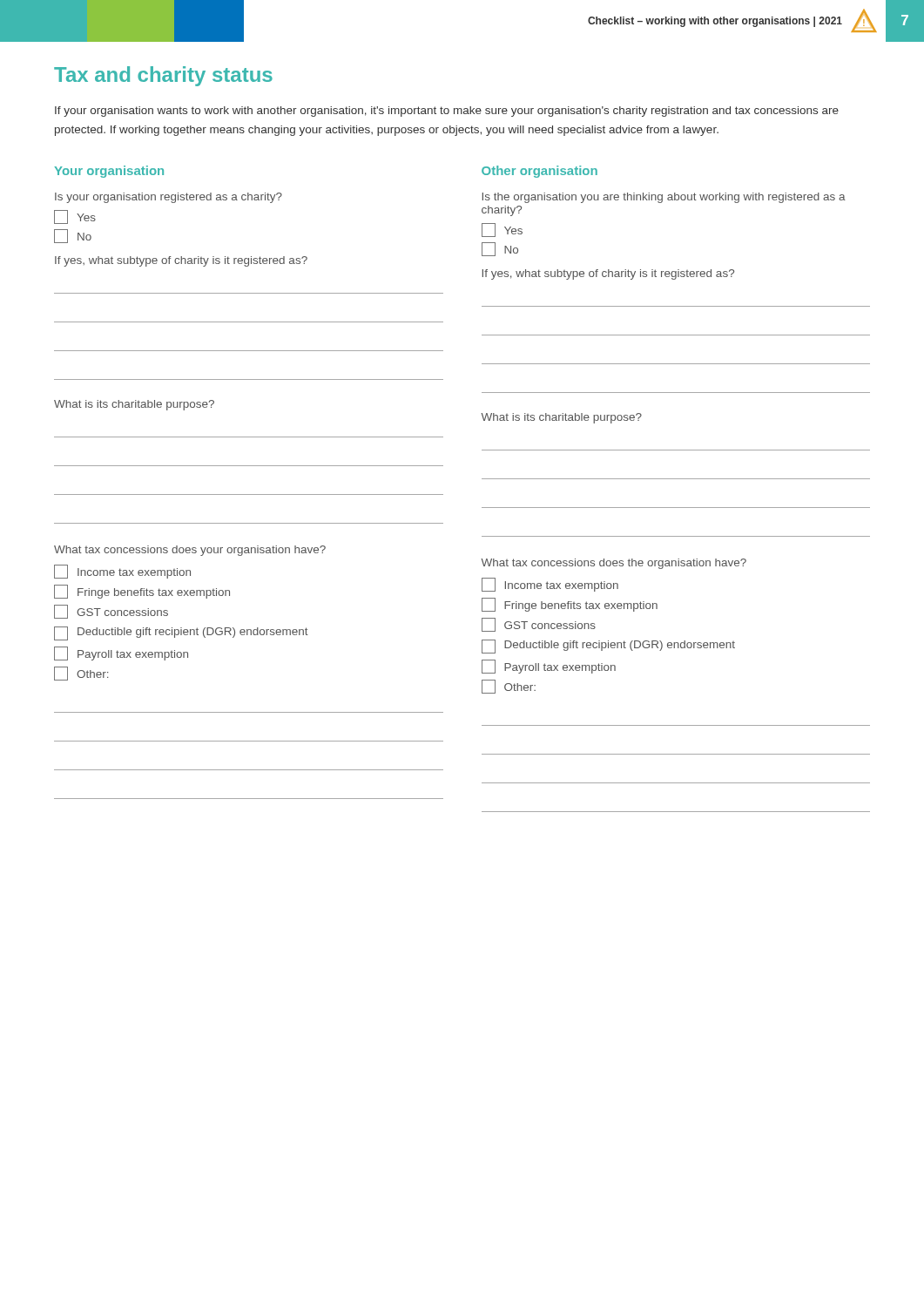Screen dimensions: 1307x924
Task: Select the text that reads "What tax concessions does the organisation have?"
Action: [x=614, y=563]
